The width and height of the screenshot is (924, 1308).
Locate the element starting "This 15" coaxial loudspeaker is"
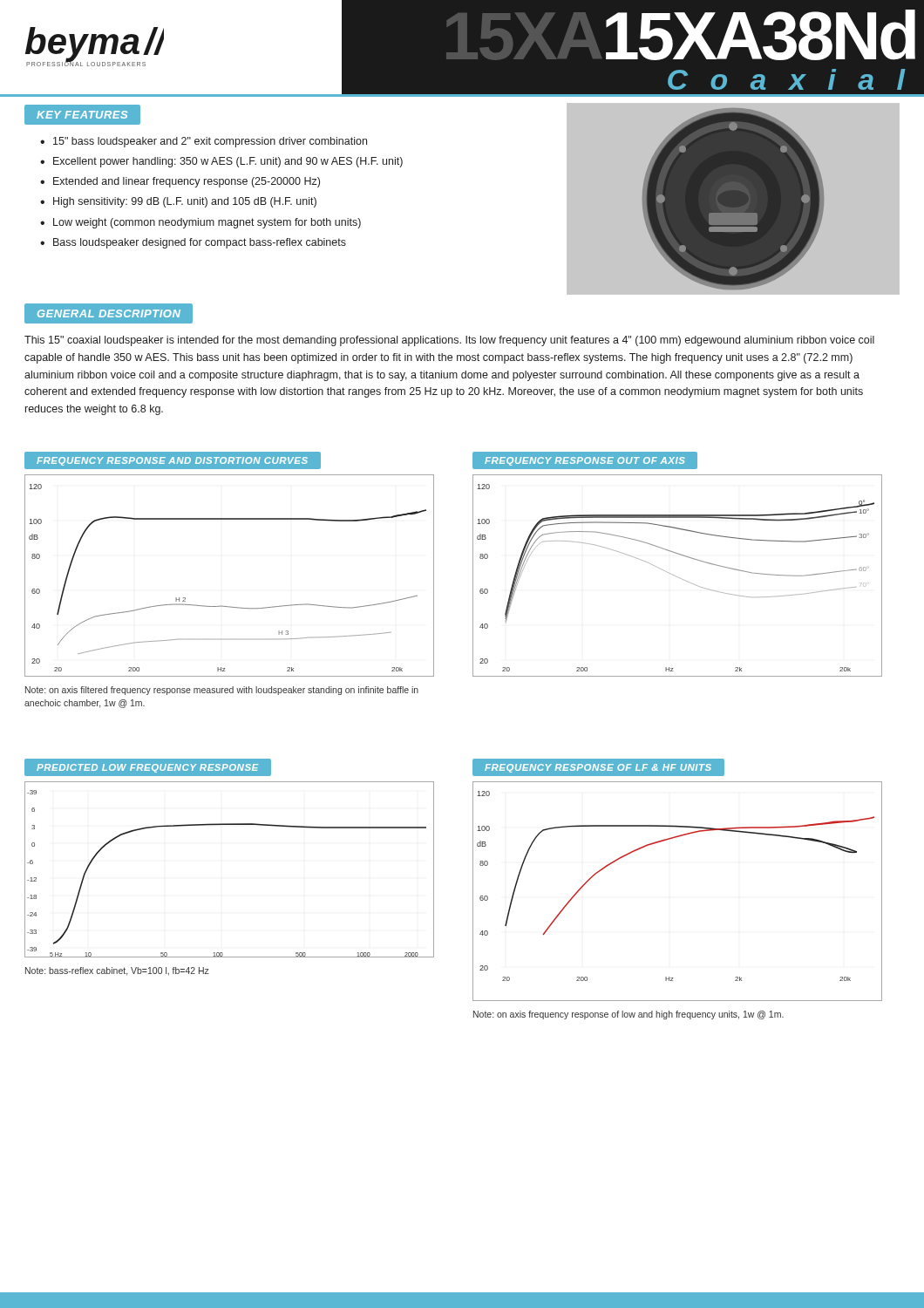(x=450, y=374)
